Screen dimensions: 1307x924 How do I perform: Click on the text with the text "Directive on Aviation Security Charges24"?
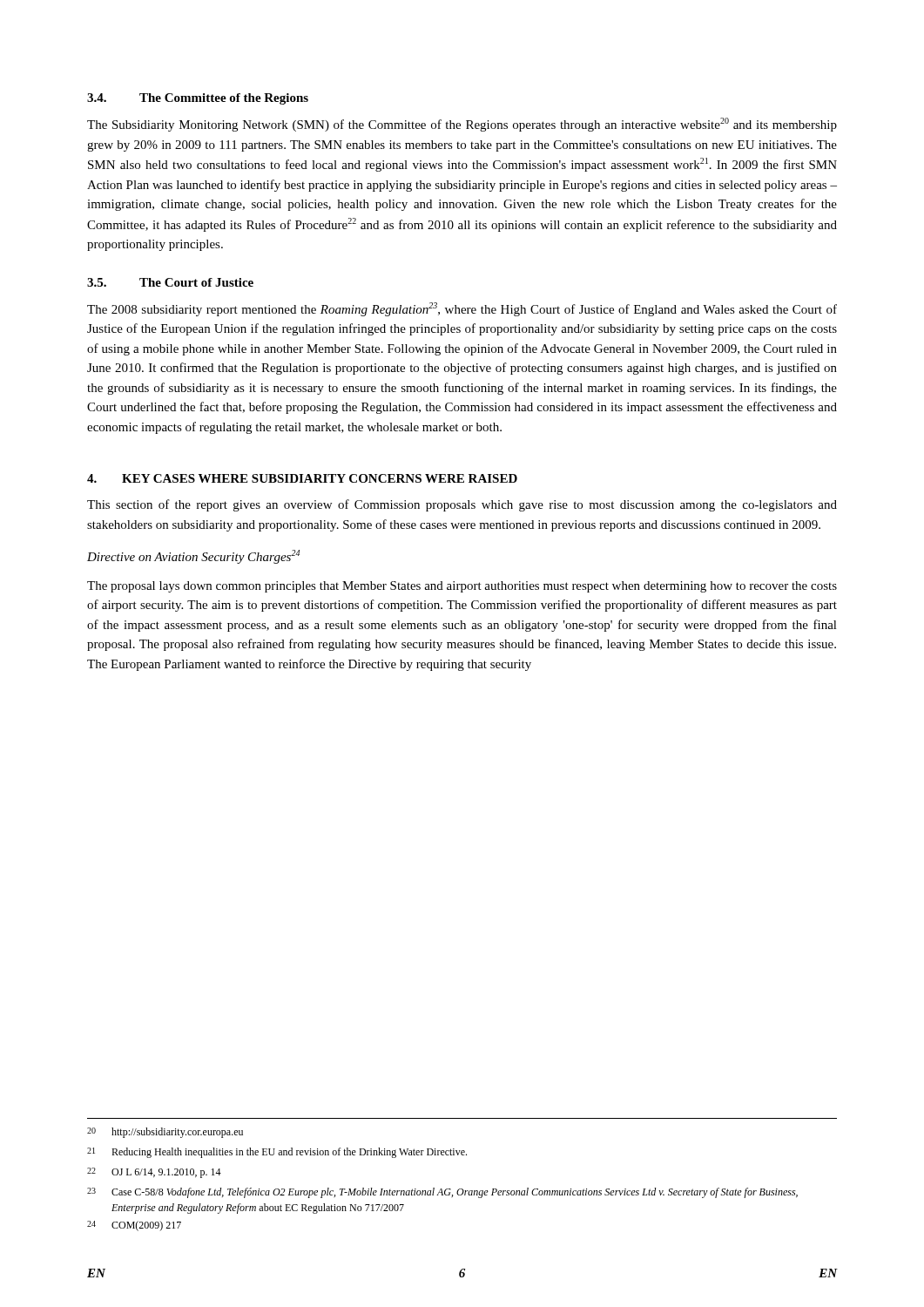click(x=193, y=557)
